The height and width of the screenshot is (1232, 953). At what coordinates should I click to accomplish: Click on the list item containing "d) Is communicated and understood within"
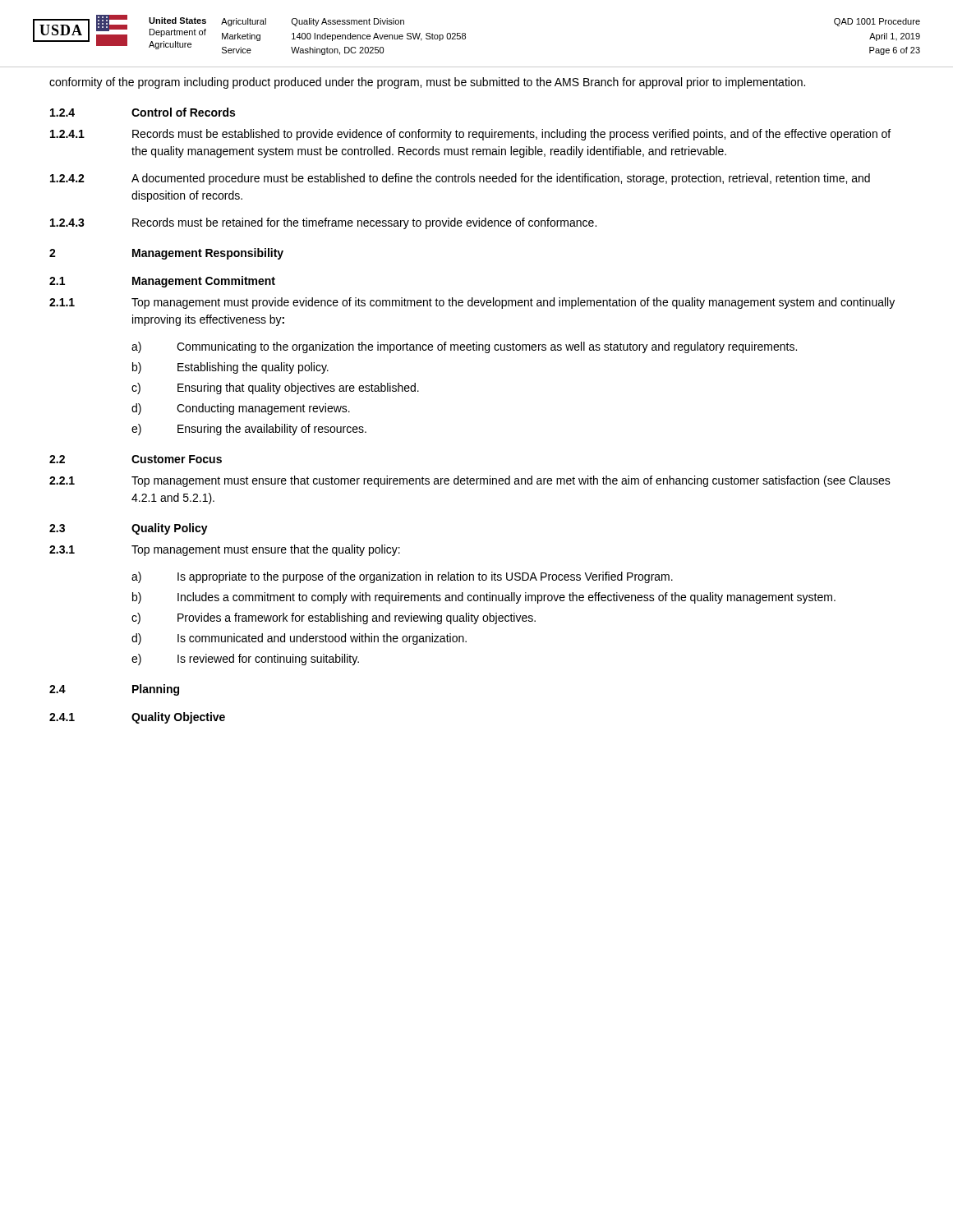click(299, 639)
